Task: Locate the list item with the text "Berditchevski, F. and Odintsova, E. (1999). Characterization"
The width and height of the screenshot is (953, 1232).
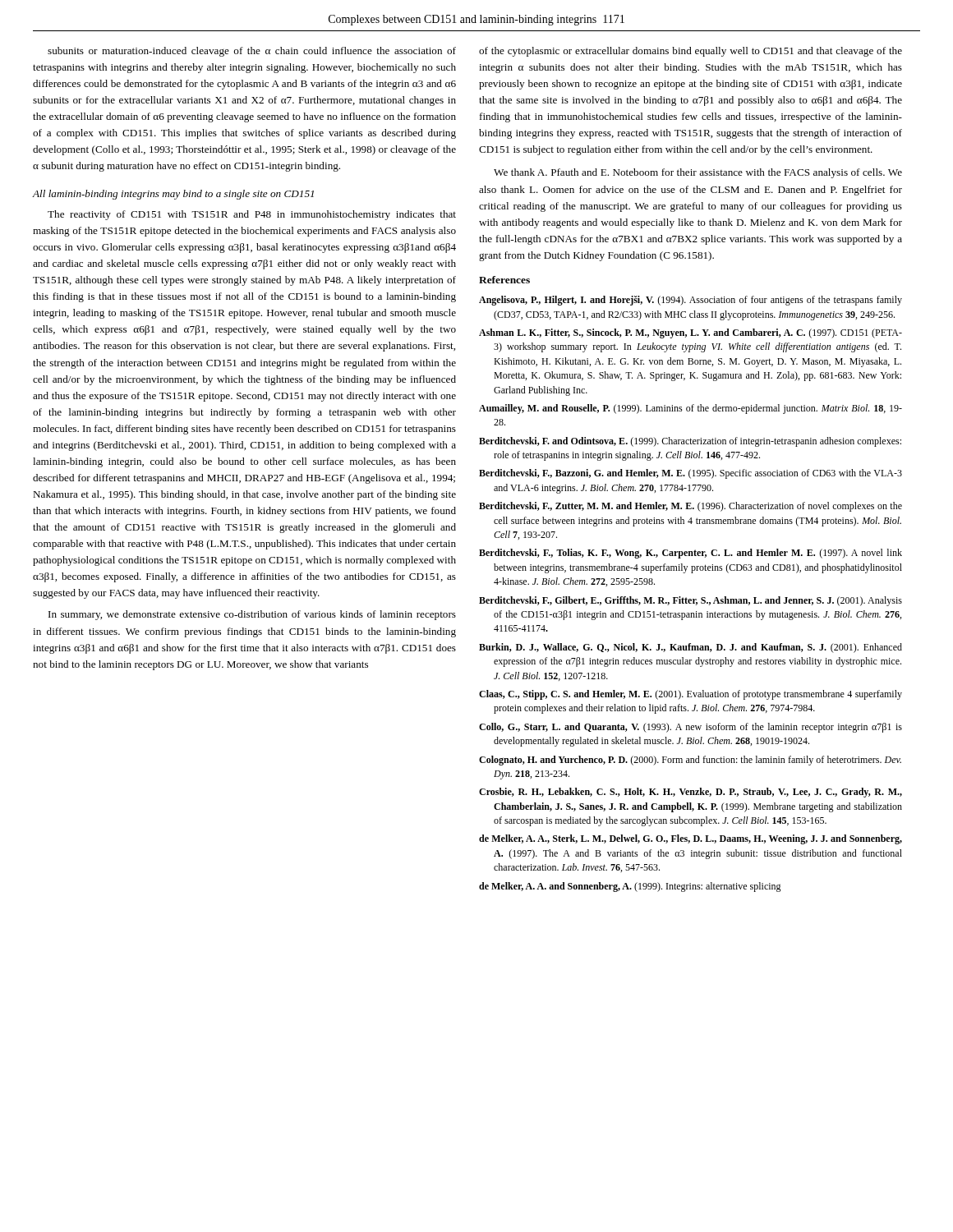Action: click(x=691, y=448)
